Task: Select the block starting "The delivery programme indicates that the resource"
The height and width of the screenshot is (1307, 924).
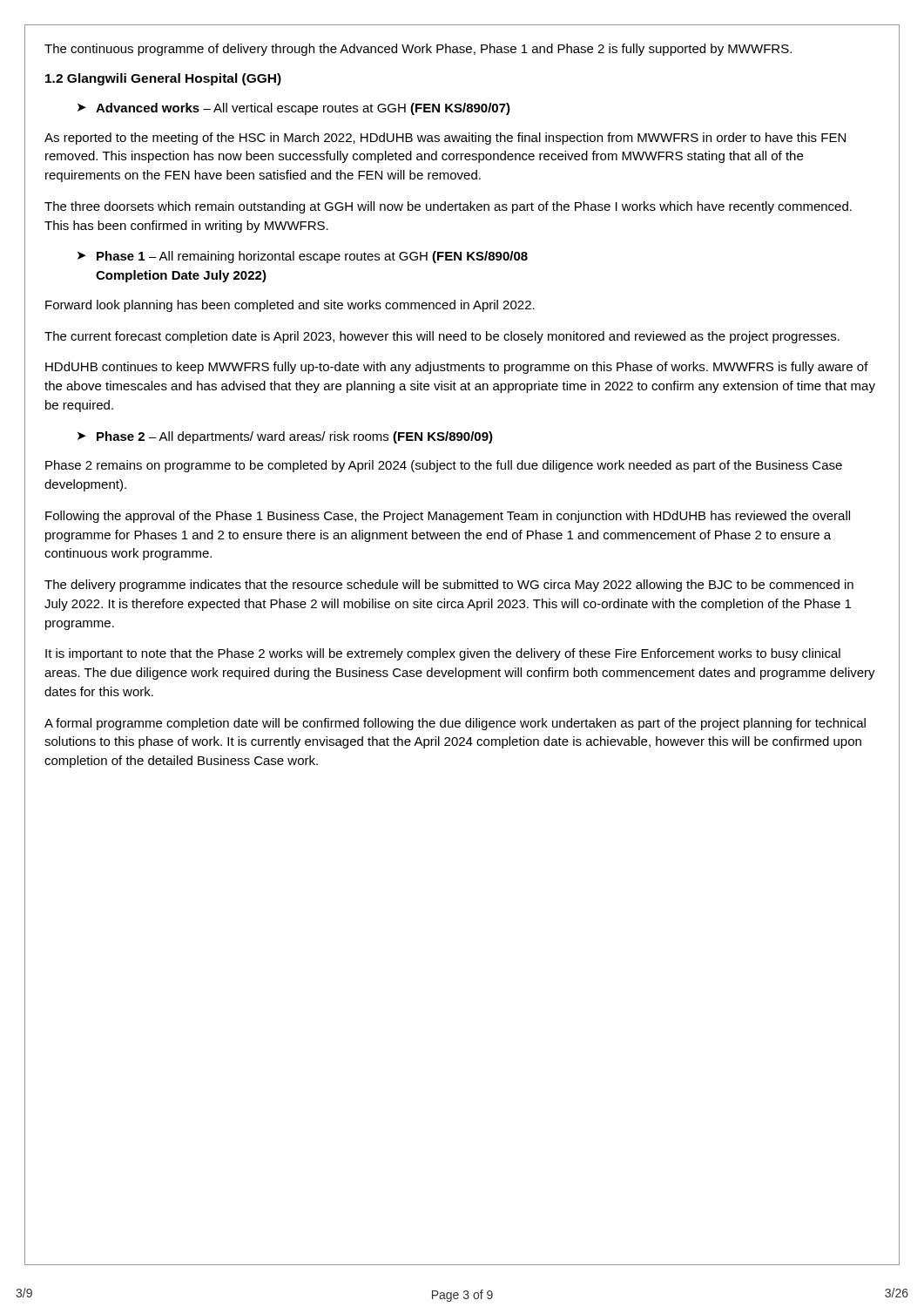Action: click(x=449, y=603)
